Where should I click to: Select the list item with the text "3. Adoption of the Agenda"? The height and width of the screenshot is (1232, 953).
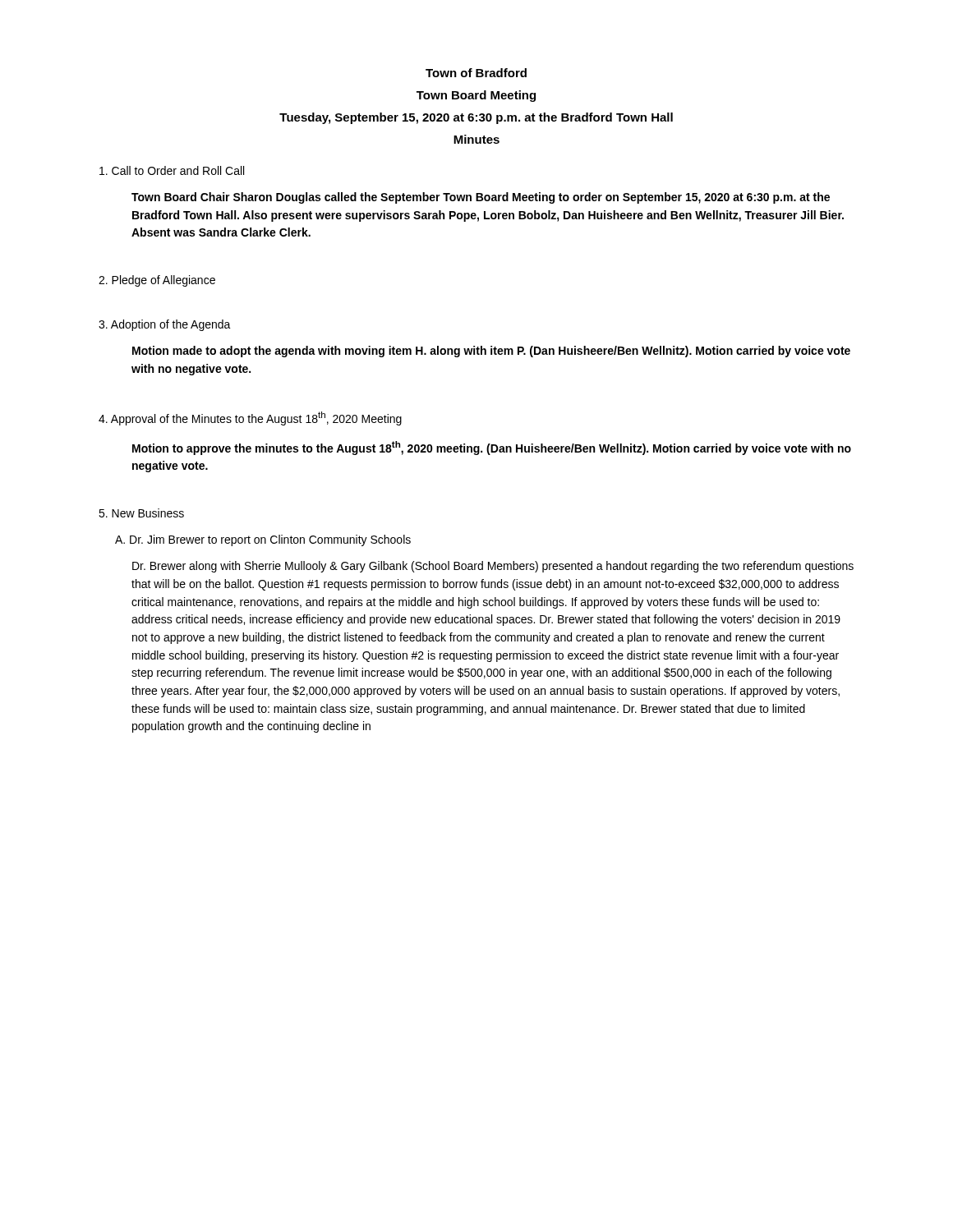(164, 324)
